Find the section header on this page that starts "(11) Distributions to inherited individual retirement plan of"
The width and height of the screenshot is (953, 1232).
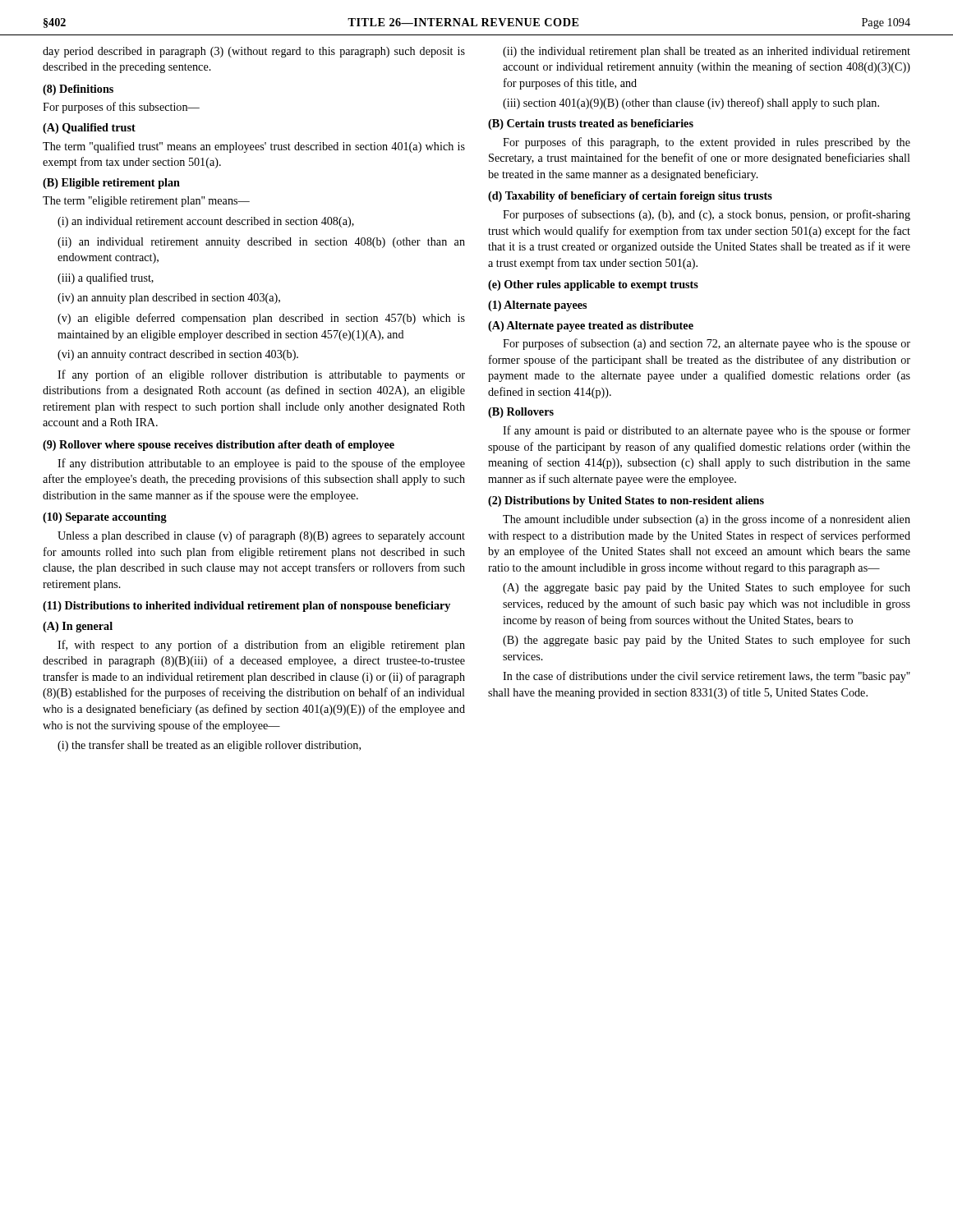[247, 606]
